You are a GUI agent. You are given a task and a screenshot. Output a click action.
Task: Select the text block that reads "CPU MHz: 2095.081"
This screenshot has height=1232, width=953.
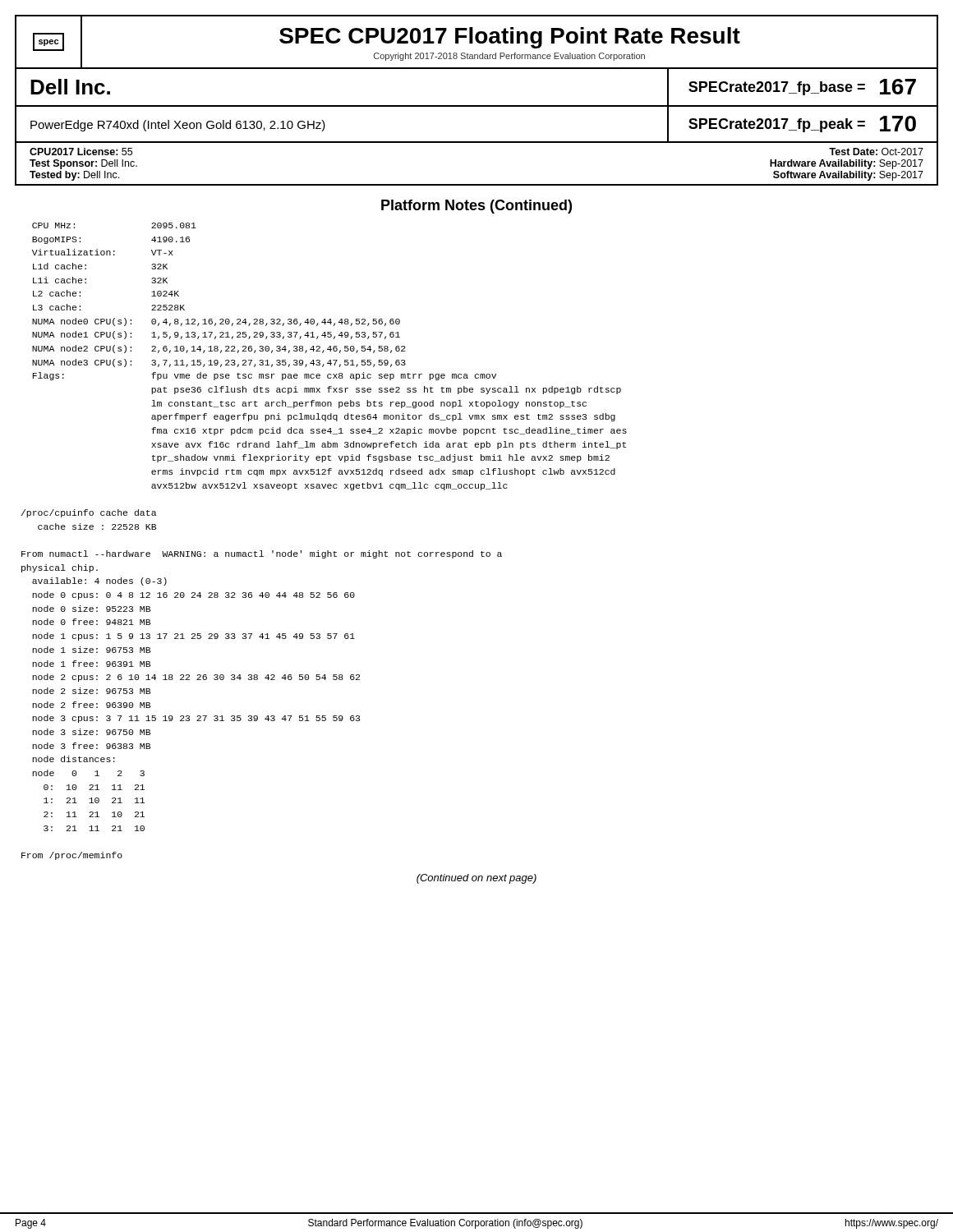point(321,540)
